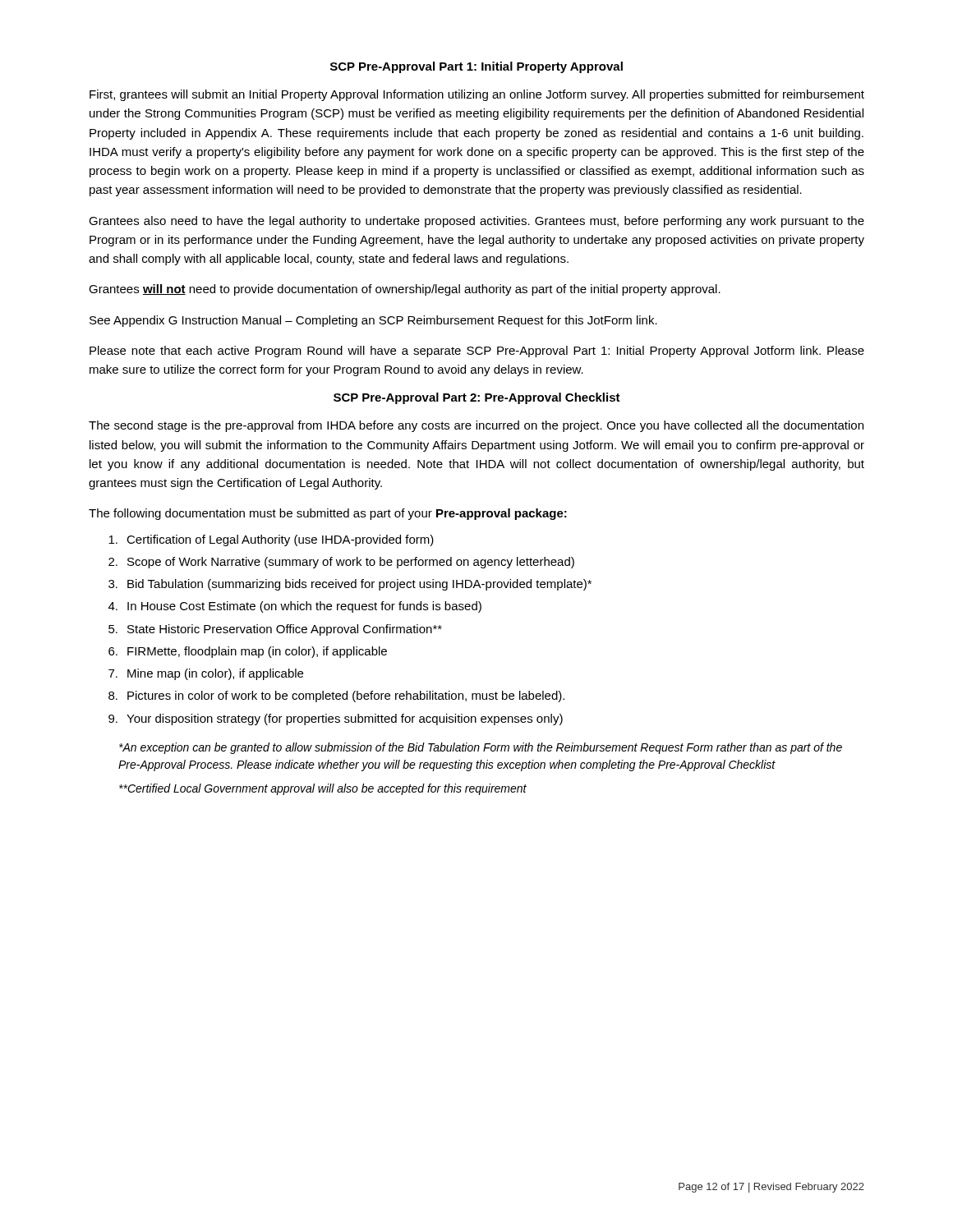Locate the block of text that opens with "See Appendix G"
This screenshot has height=1232, width=953.
coord(373,320)
